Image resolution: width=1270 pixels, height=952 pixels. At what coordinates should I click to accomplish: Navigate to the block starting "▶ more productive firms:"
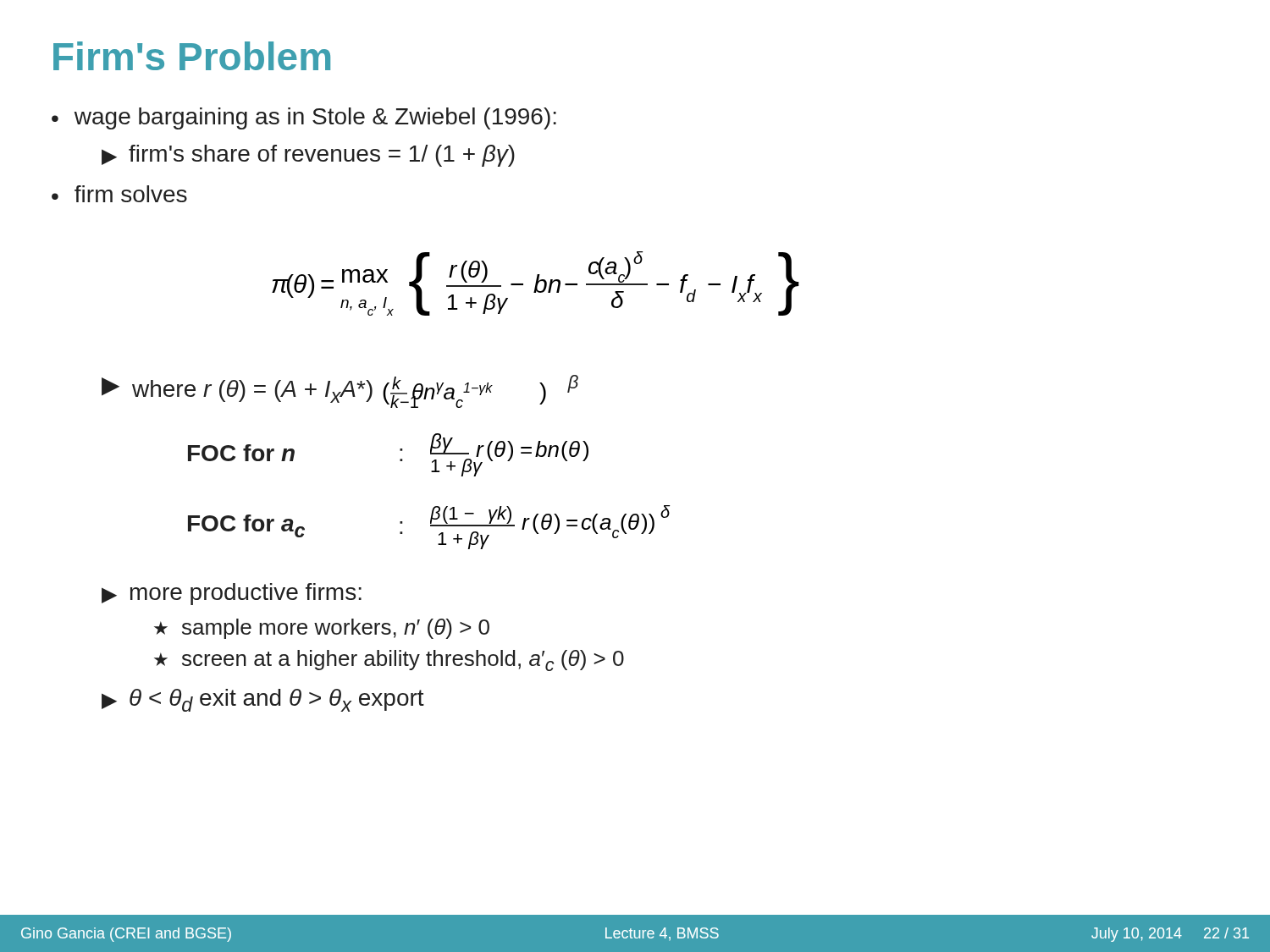[232, 592]
